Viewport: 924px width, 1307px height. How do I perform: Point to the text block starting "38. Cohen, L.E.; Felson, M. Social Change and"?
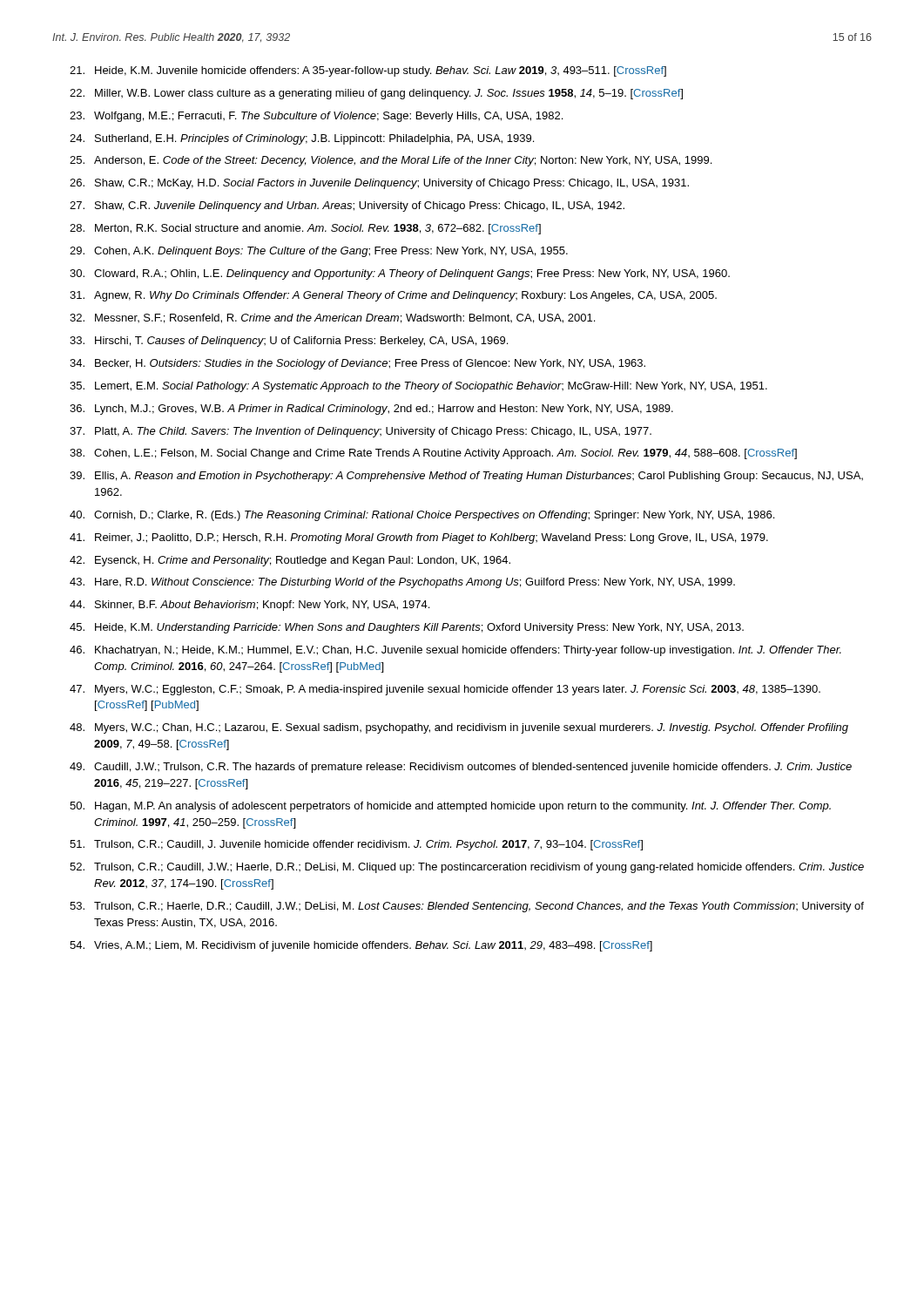pyautogui.click(x=462, y=454)
